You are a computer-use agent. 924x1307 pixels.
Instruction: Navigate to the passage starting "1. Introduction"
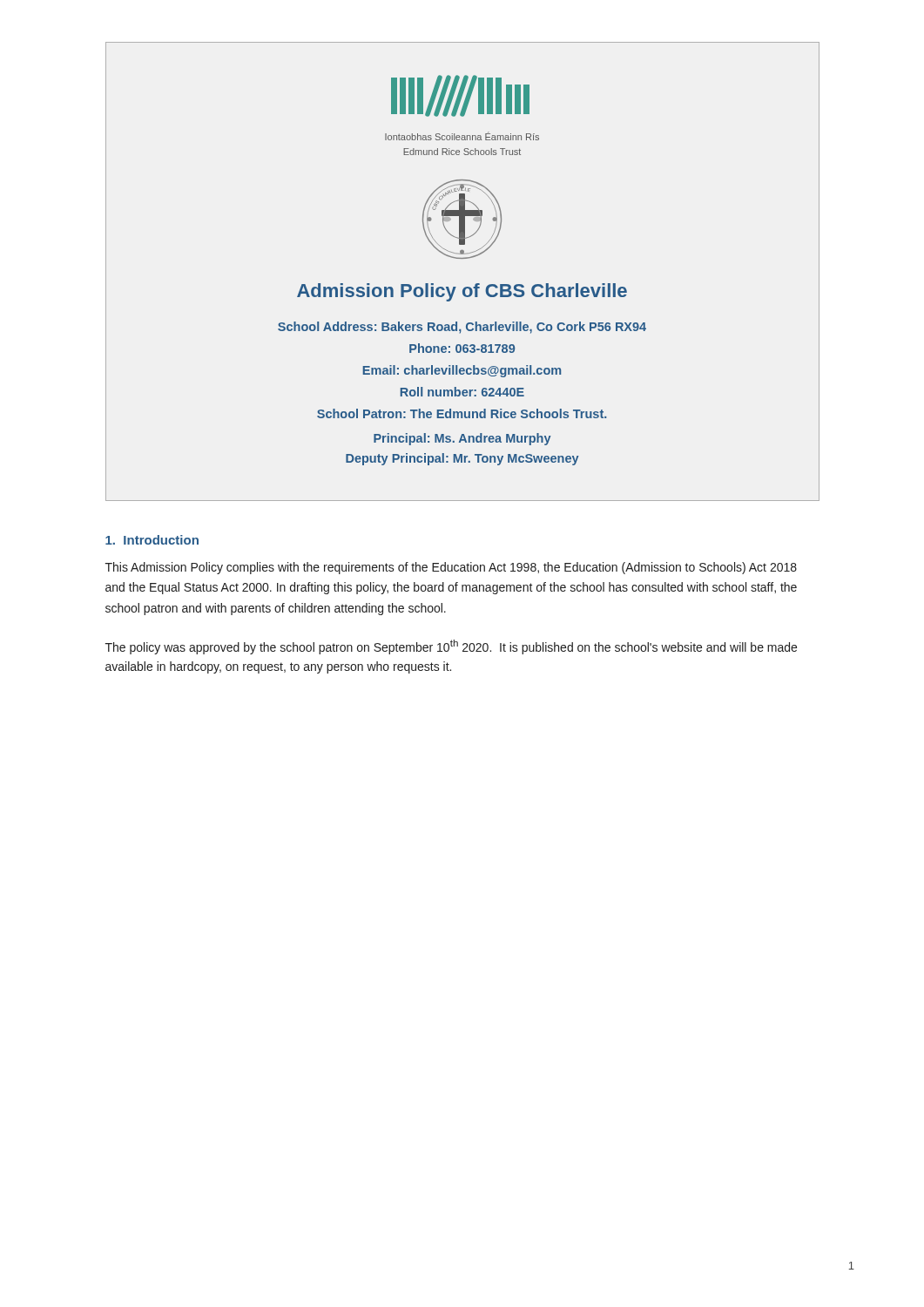pyautogui.click(x=152, y=540)
